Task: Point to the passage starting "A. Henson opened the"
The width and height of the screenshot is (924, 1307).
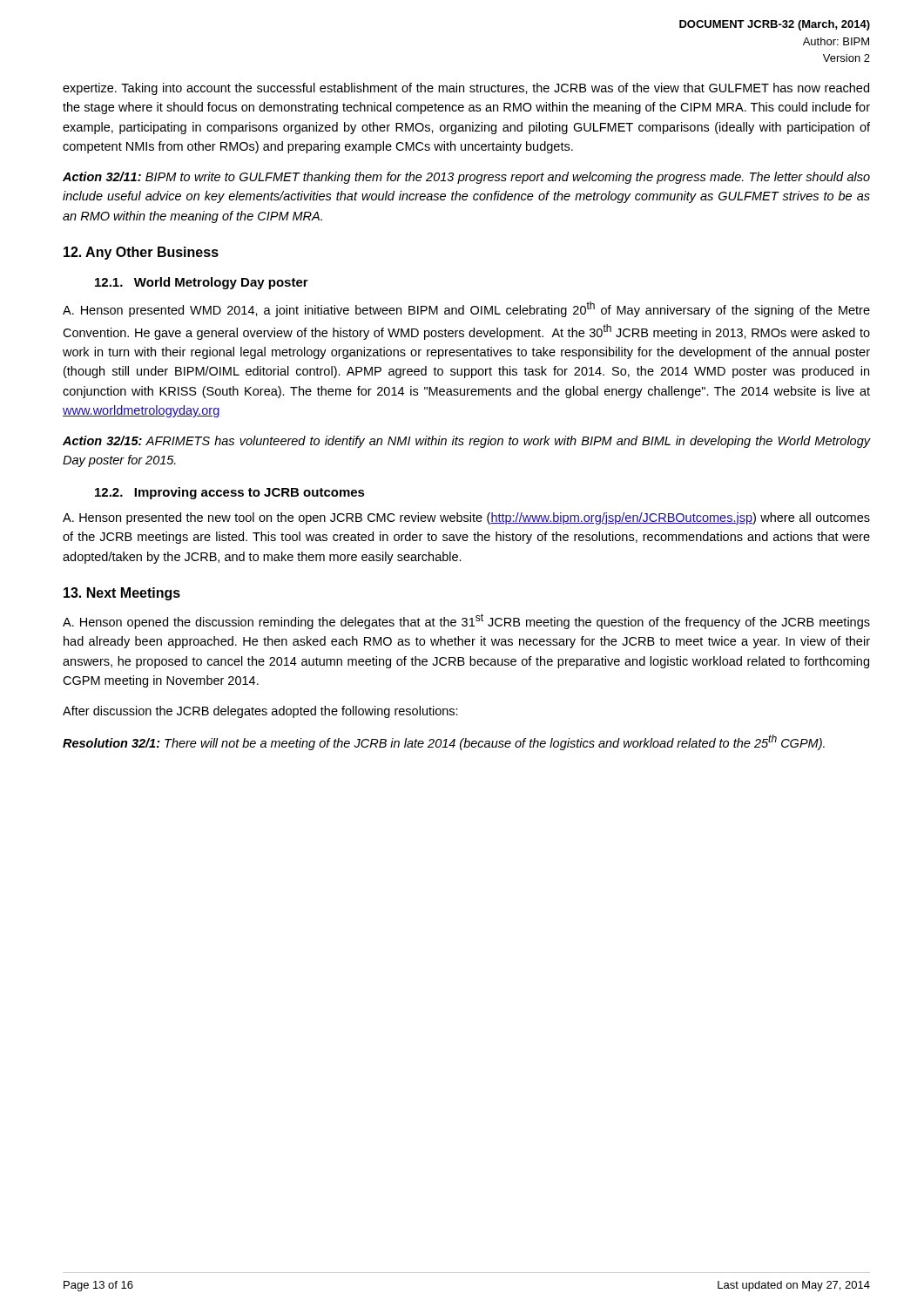Action: tap(466, 650)
